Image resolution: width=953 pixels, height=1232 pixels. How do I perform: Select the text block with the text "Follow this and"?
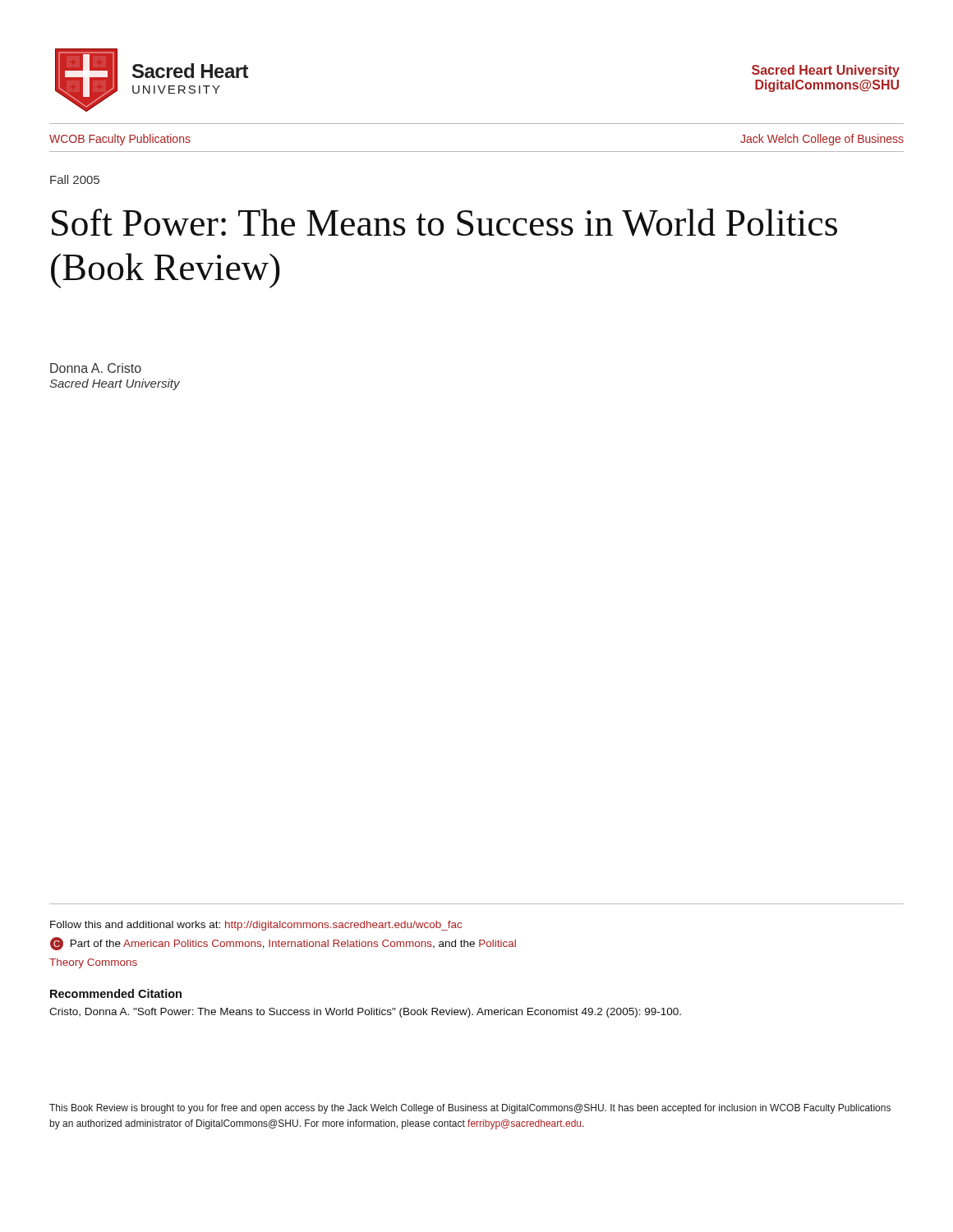tap(283, 943)
